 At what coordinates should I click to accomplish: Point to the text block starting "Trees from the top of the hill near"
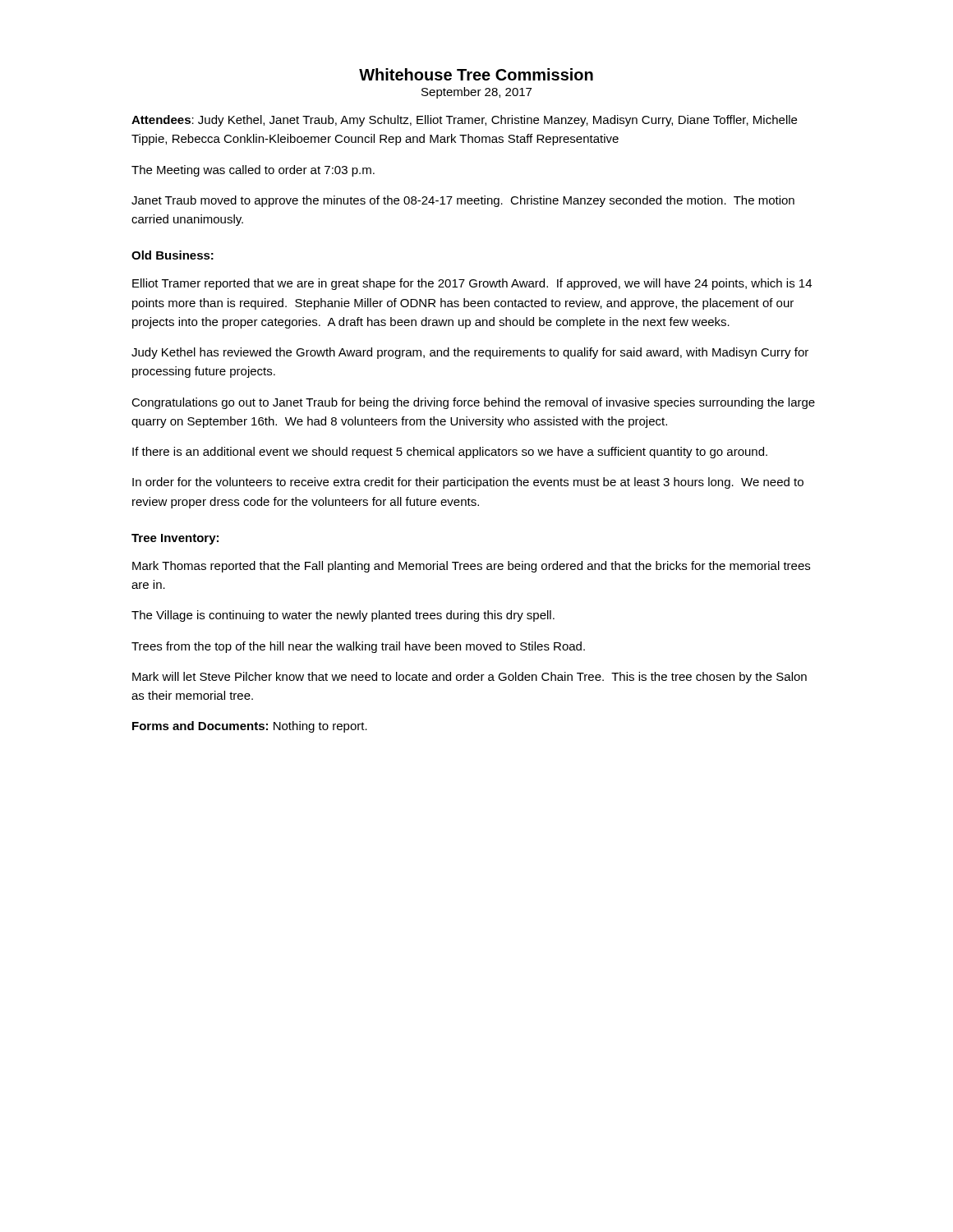click(359, 646)
